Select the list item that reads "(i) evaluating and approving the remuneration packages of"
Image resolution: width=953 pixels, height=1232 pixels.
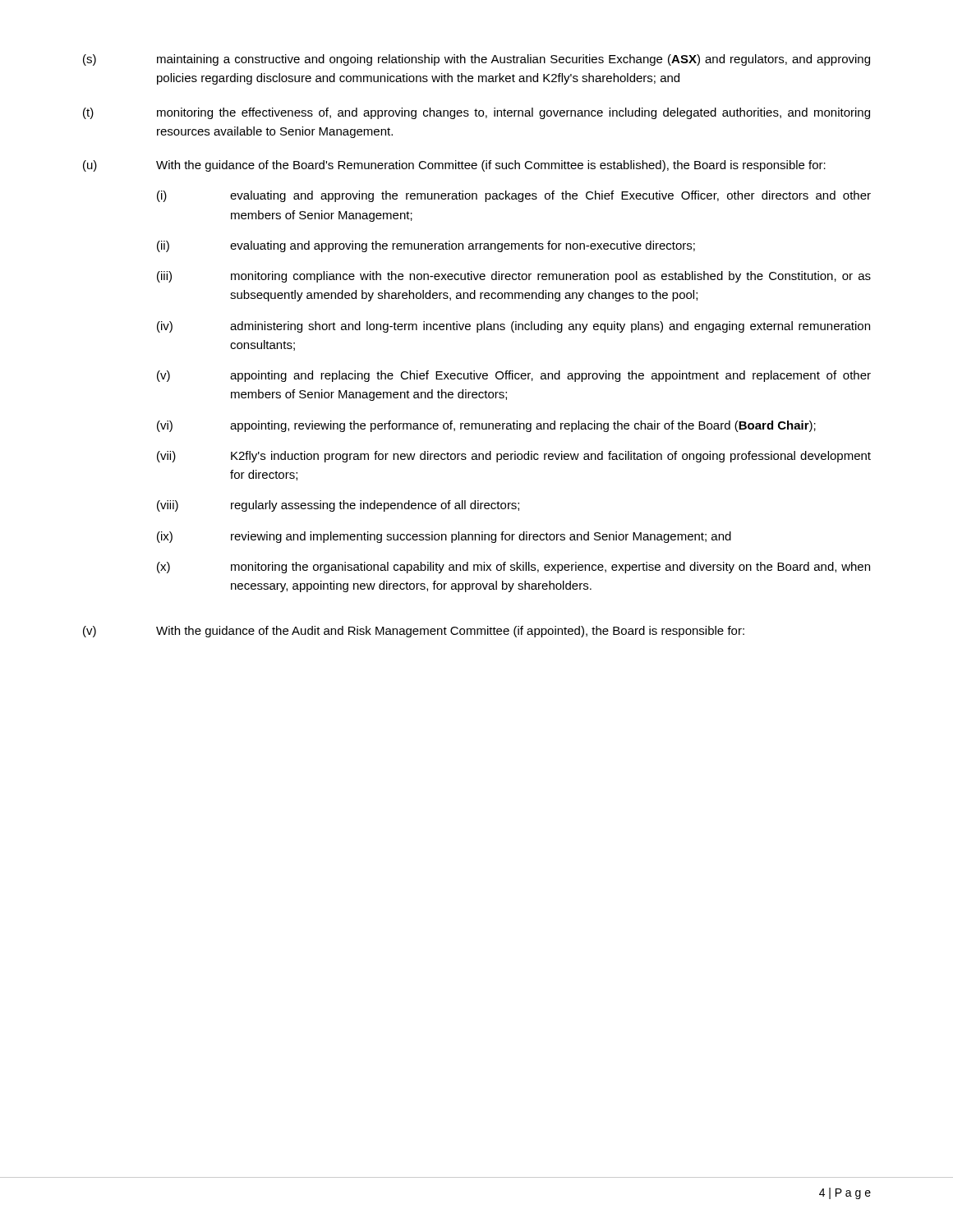coord(513,205)
